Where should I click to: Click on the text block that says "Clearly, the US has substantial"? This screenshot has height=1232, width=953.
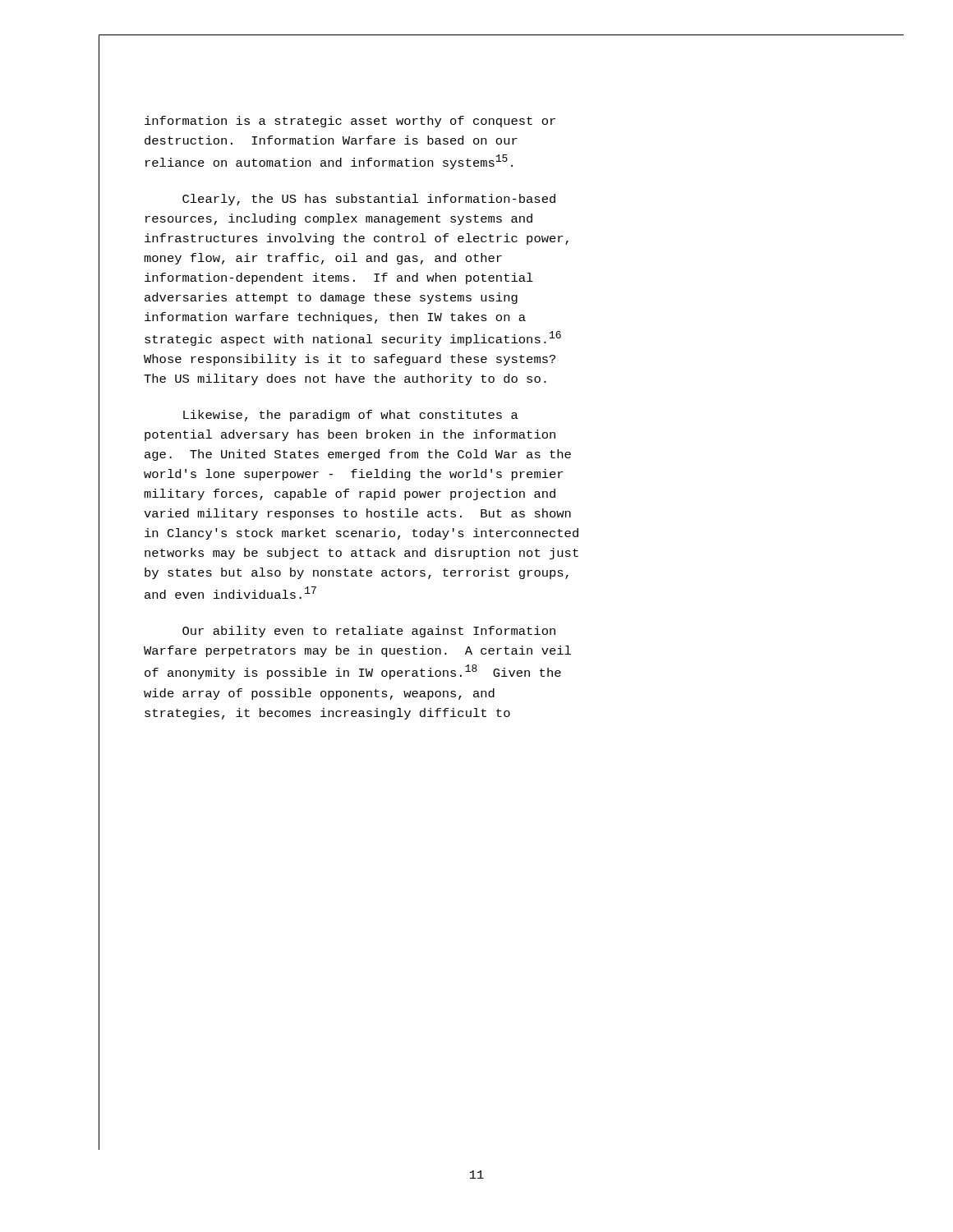pos(507,289)
